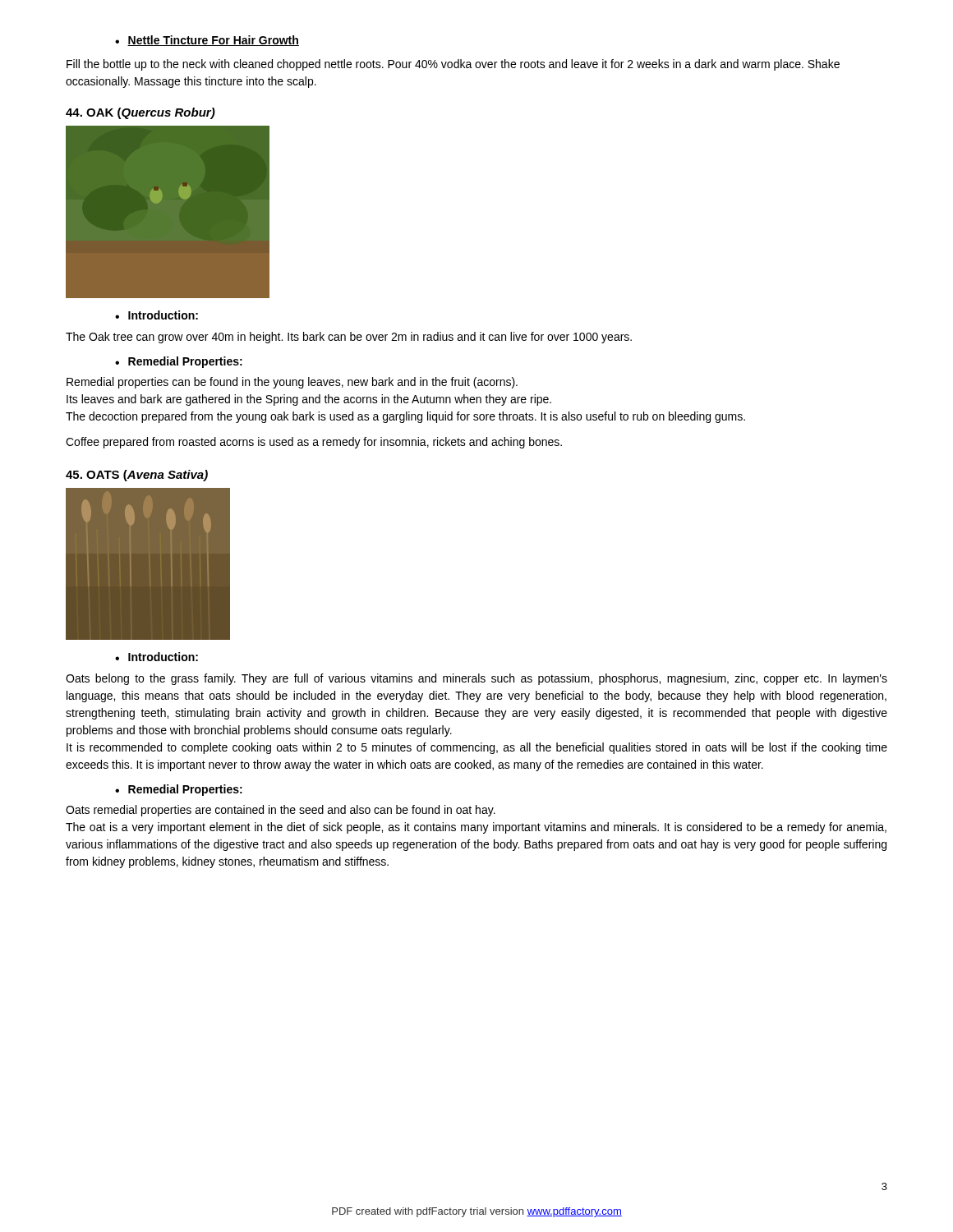Find the block on this page that starts "The Oak tree can grow over 40m"

coord(349,337)
